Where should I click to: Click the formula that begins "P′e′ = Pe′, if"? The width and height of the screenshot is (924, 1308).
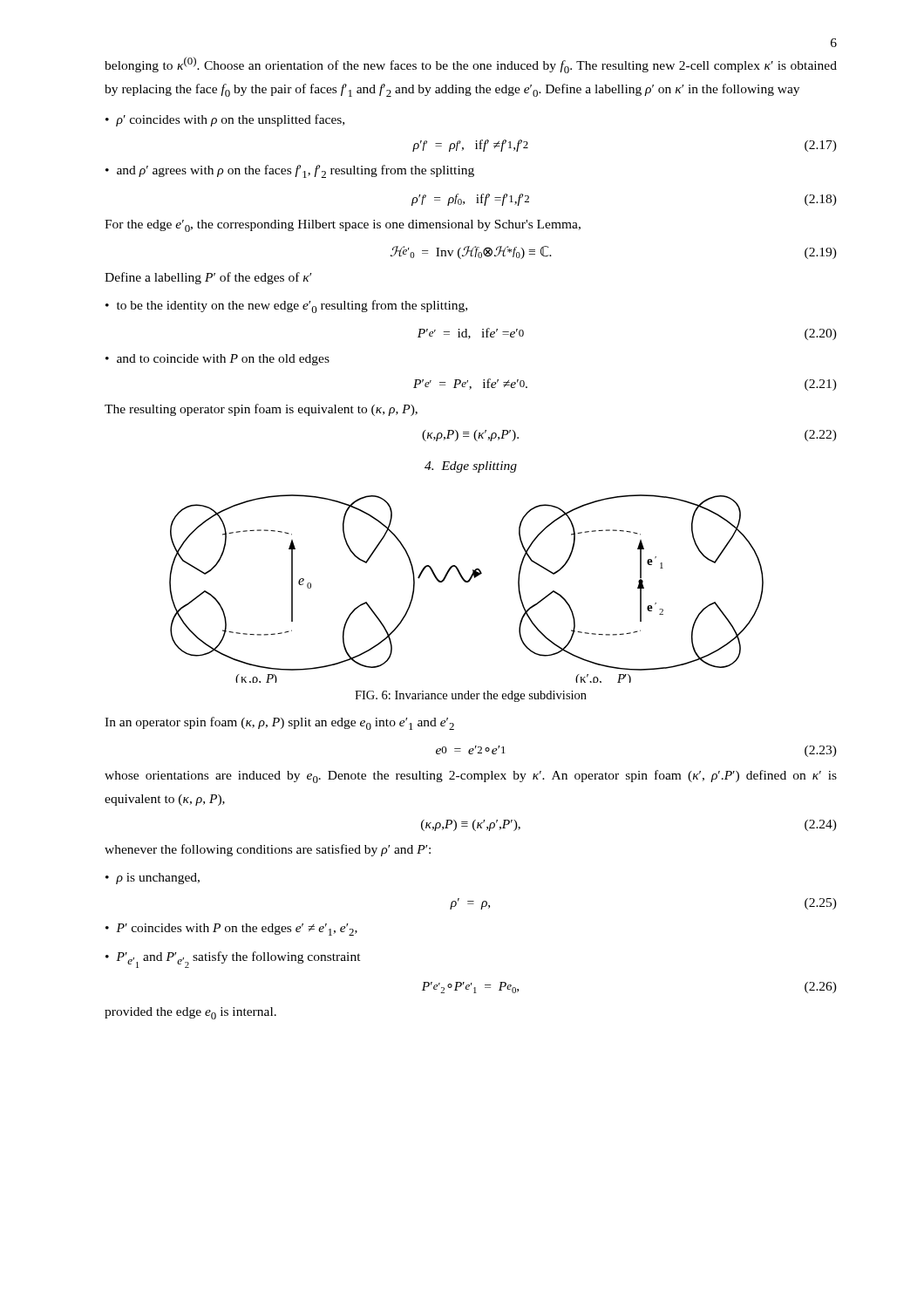(x=460, y=384)
